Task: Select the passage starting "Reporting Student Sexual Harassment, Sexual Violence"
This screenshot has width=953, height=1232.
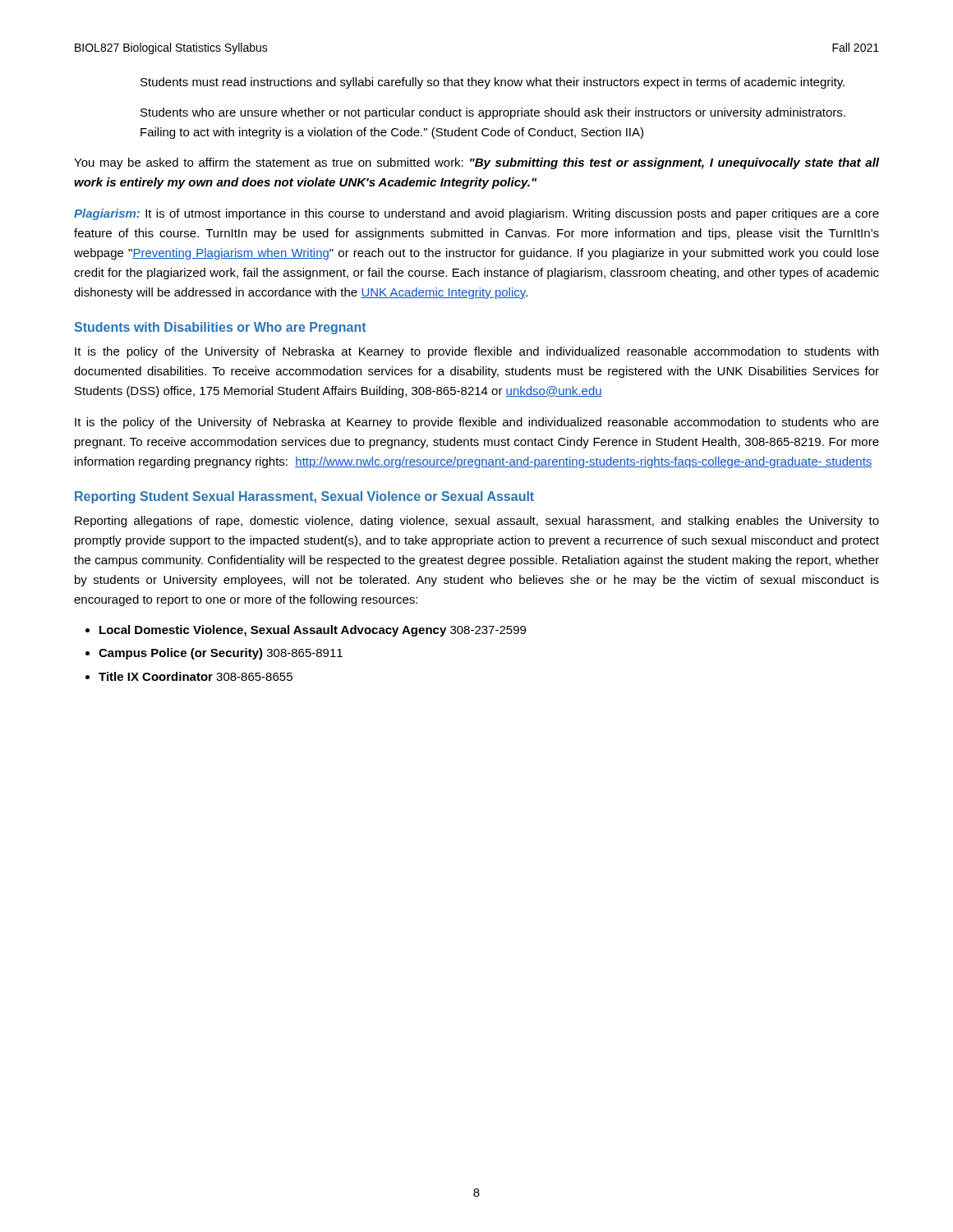Action: pyautogui.click(x=304, y=496)
